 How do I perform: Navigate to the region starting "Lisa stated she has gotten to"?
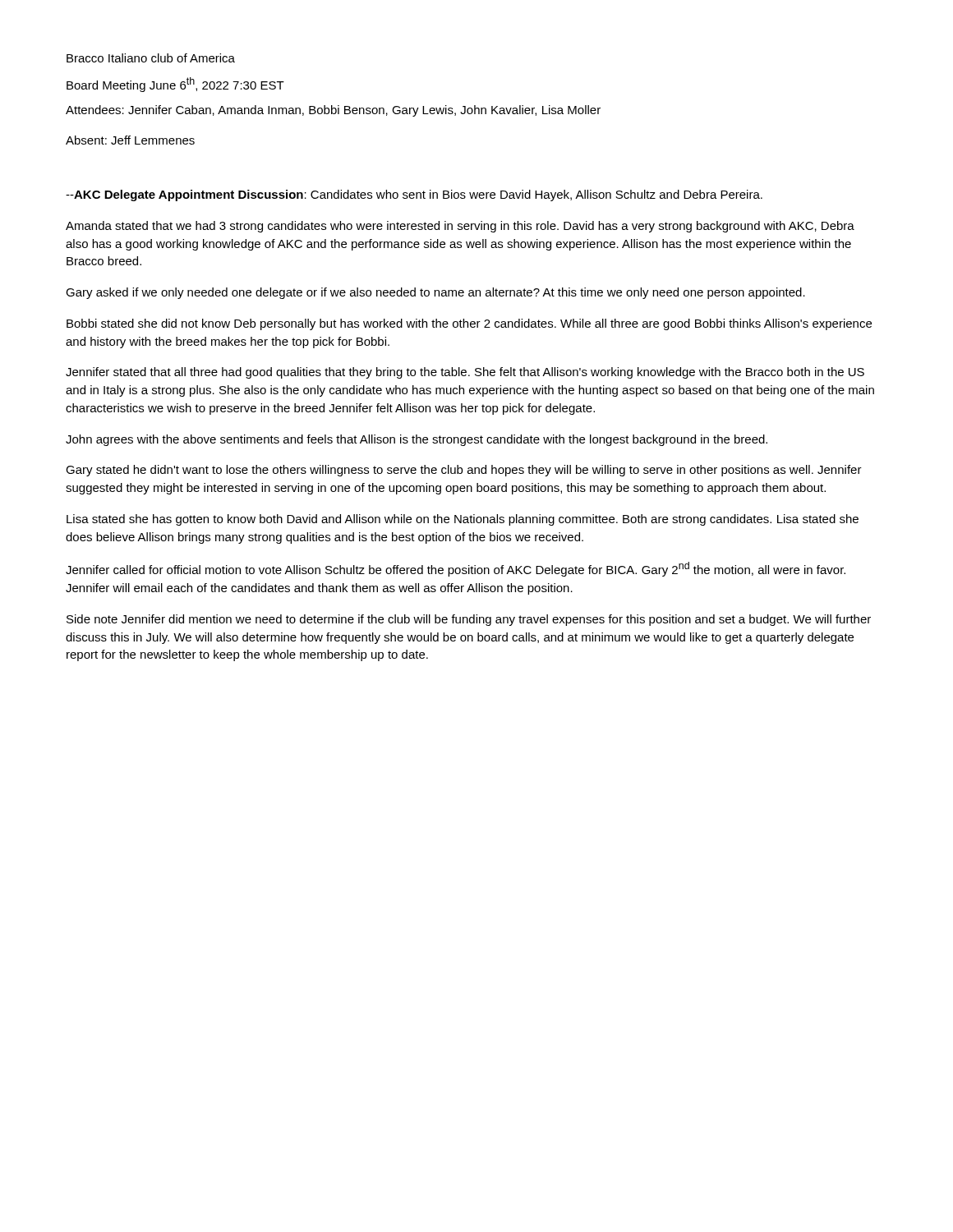coord(462,527)
